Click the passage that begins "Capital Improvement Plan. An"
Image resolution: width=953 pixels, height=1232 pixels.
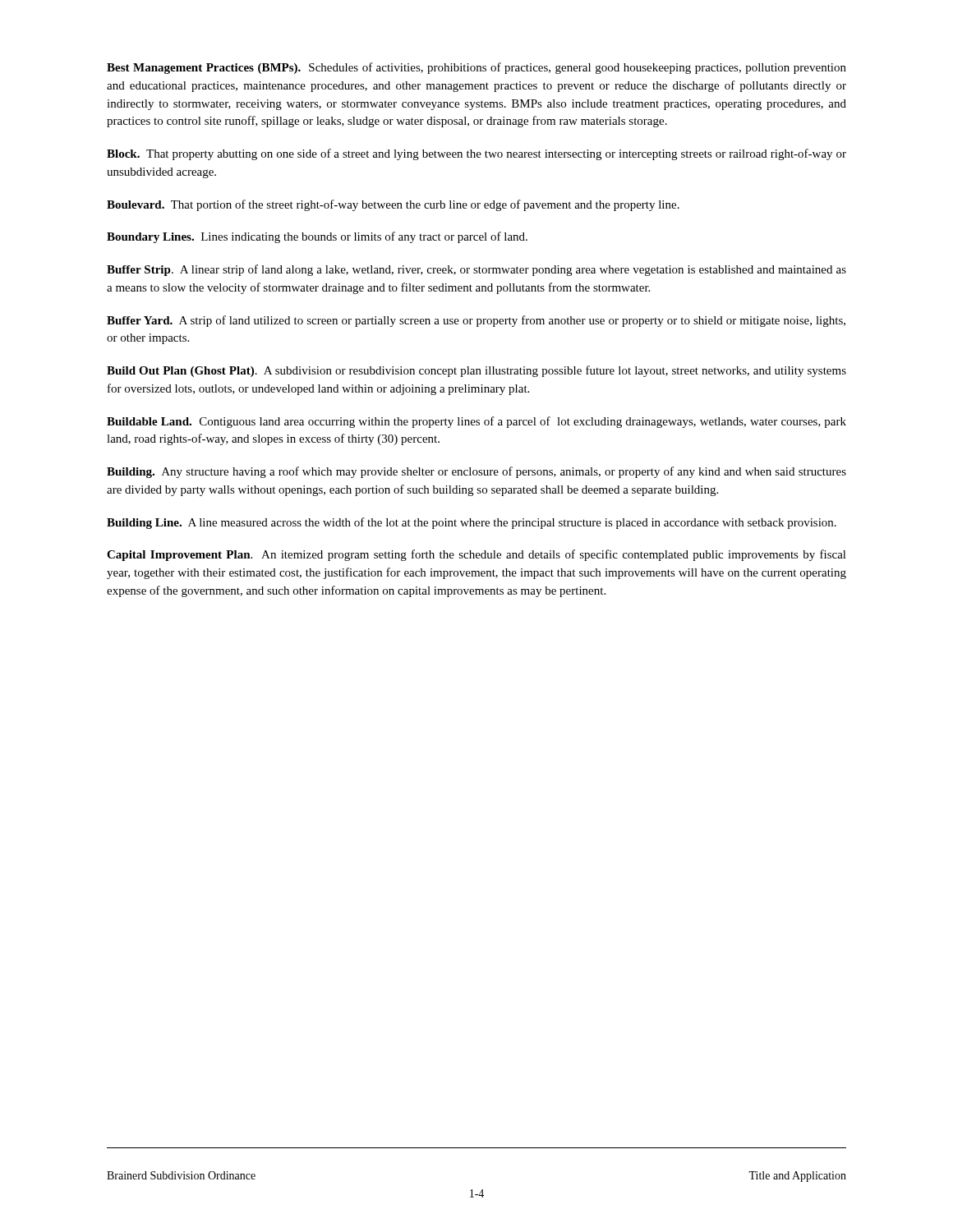point(476,572)
